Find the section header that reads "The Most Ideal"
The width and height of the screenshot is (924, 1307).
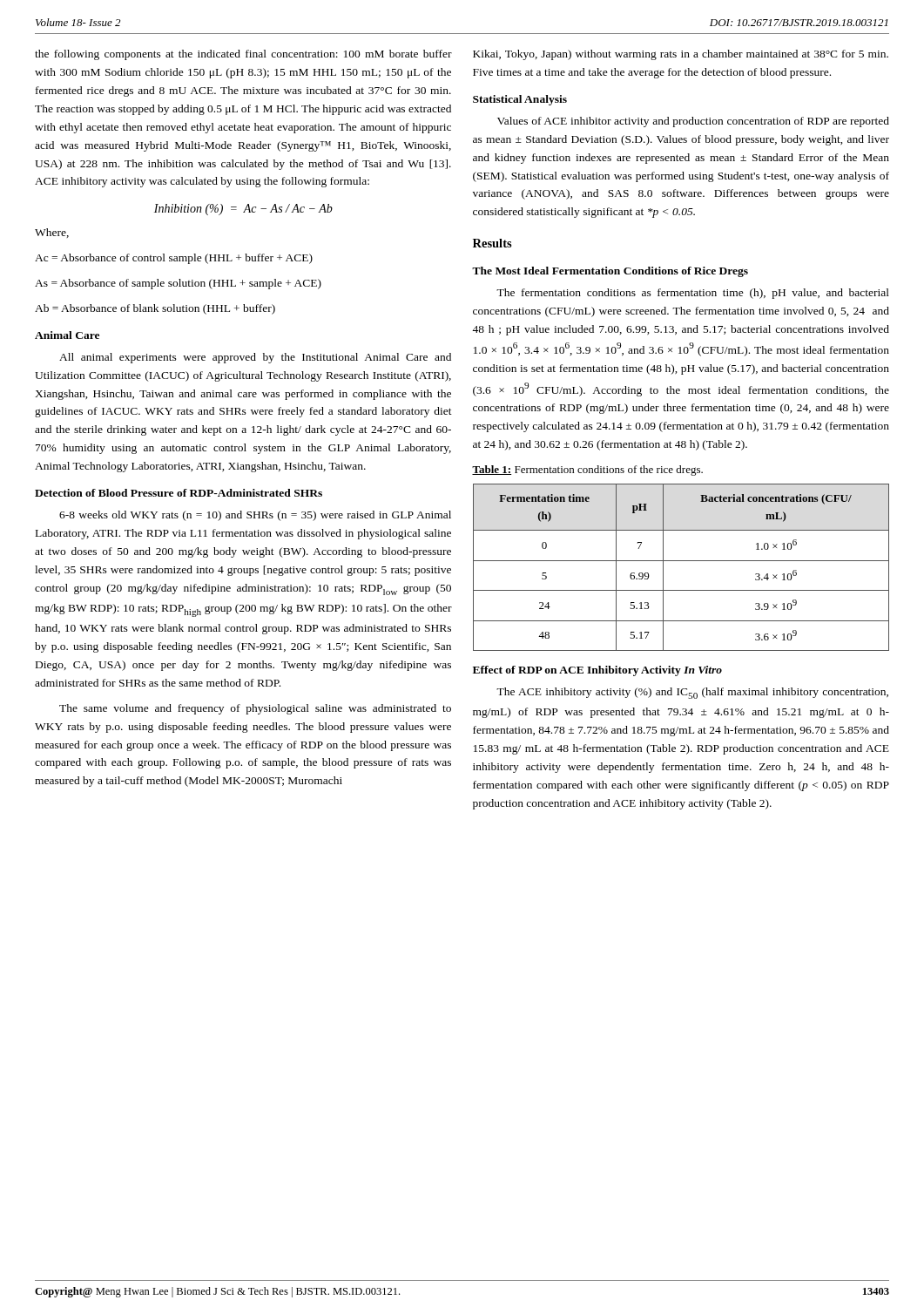(x=610, y=270)
